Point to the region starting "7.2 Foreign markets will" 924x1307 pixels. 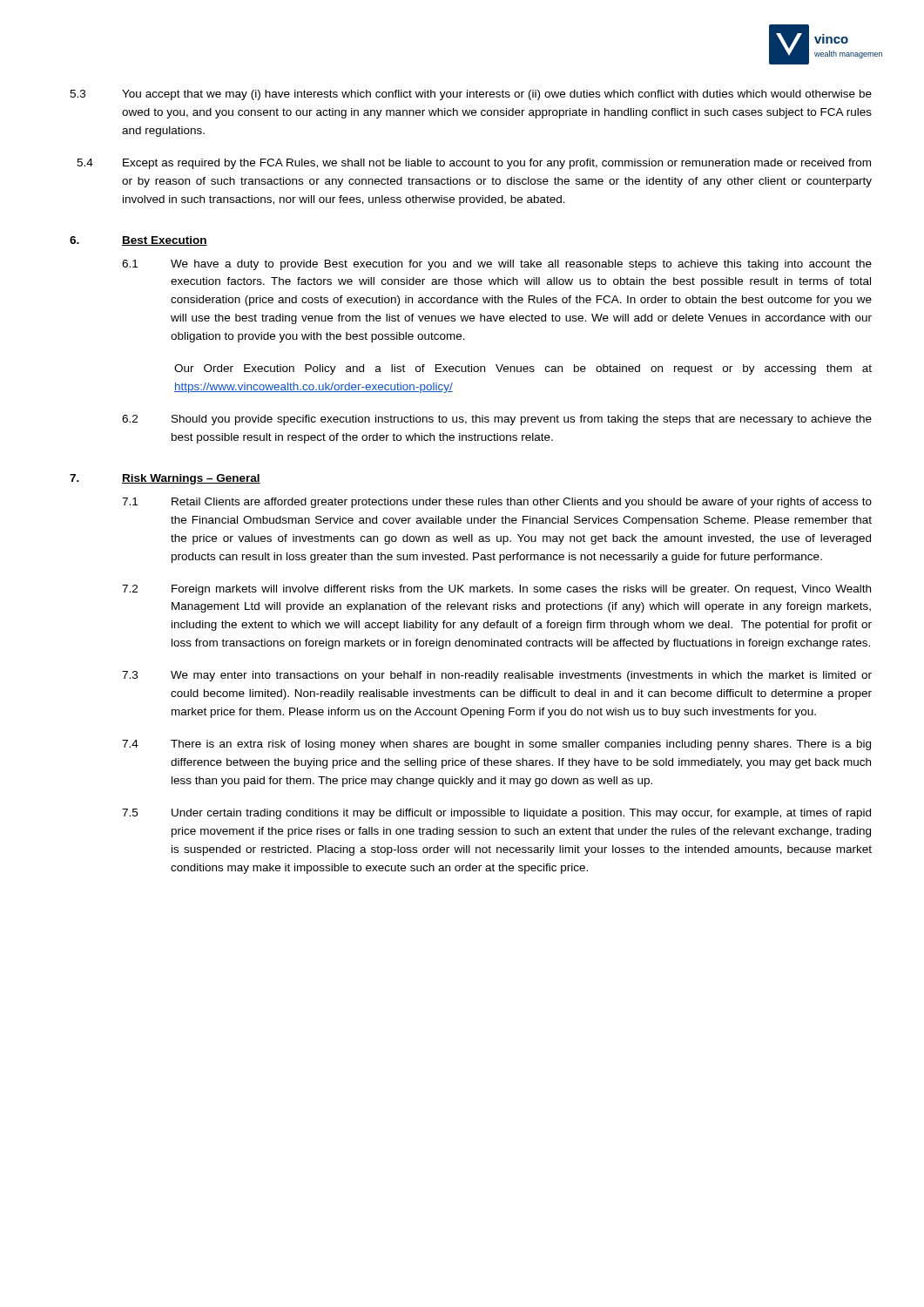[x=497, y=616]
